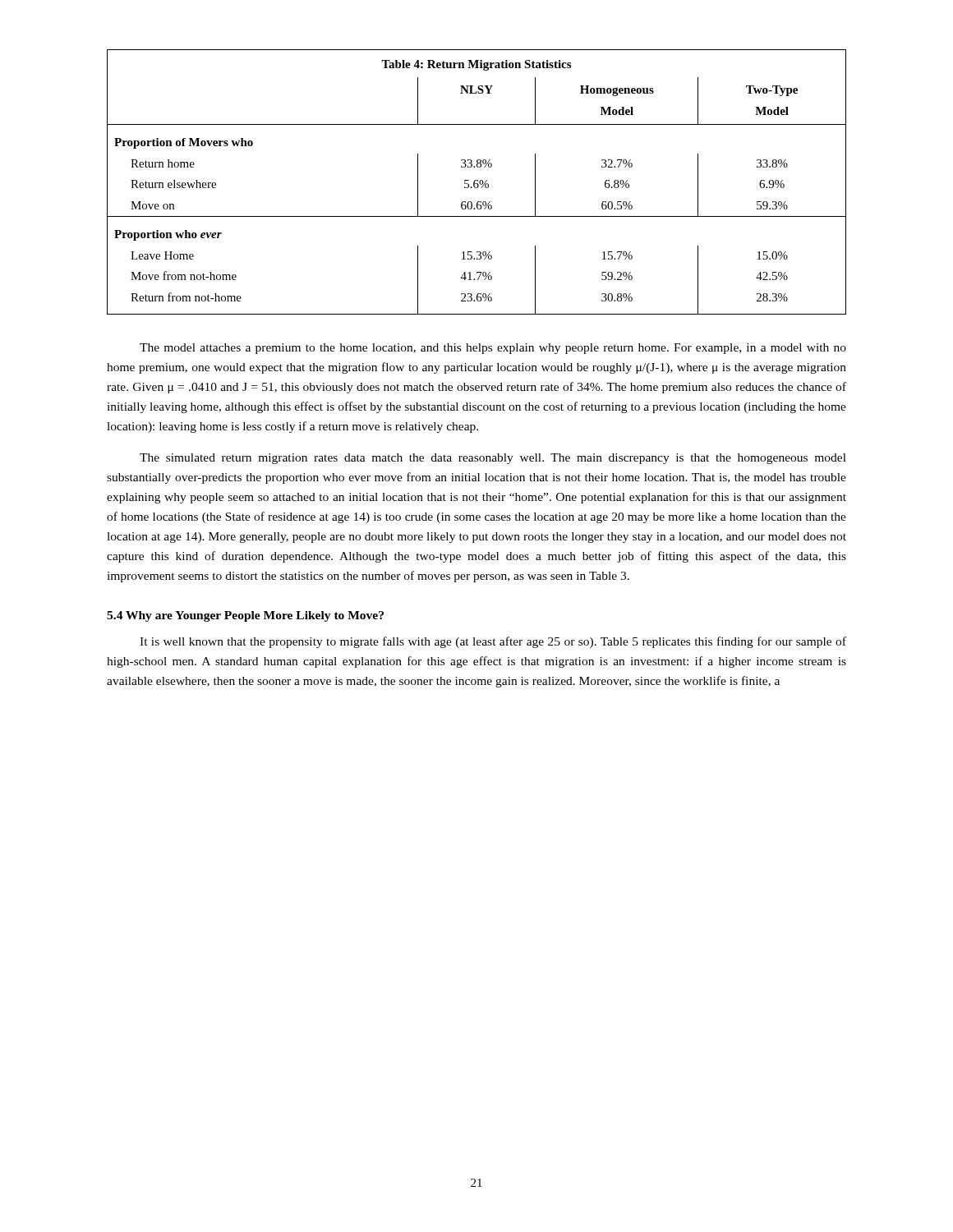Click on the element starting "The simulated return migration"

[x=476, y=516]
